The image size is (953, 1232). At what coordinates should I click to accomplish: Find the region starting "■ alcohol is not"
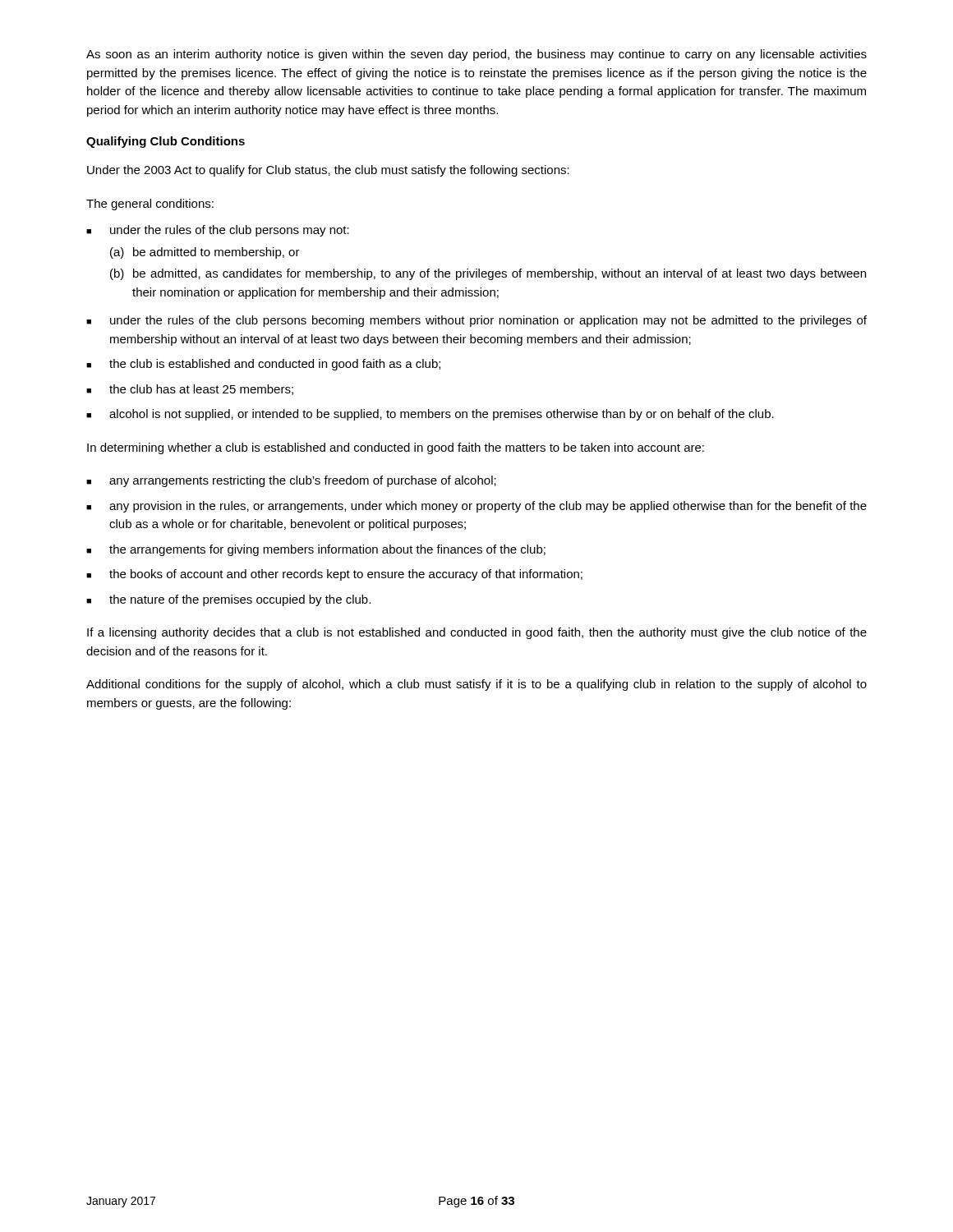coord(476,414)
